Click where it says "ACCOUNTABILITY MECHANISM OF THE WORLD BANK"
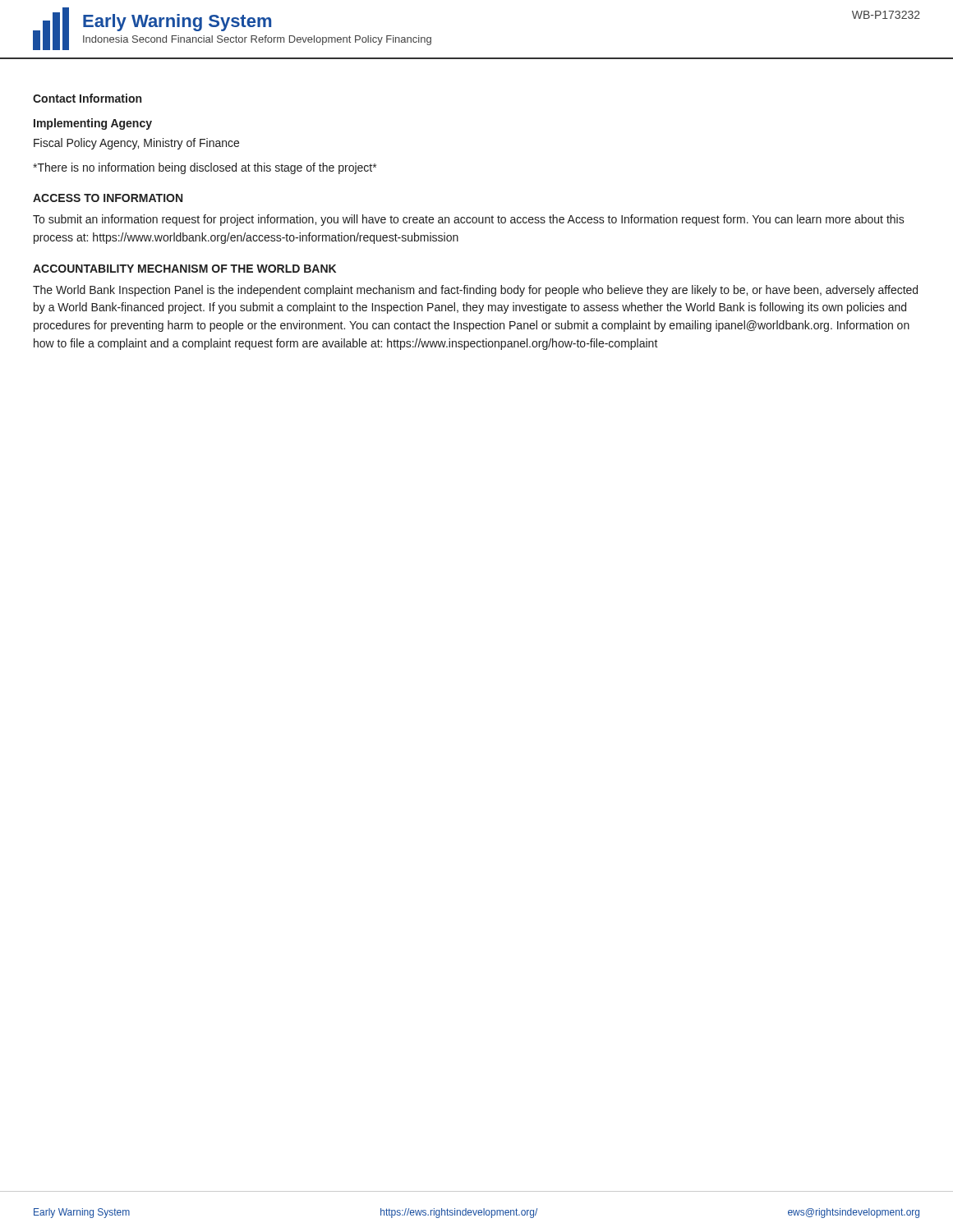 click(185, 268)
